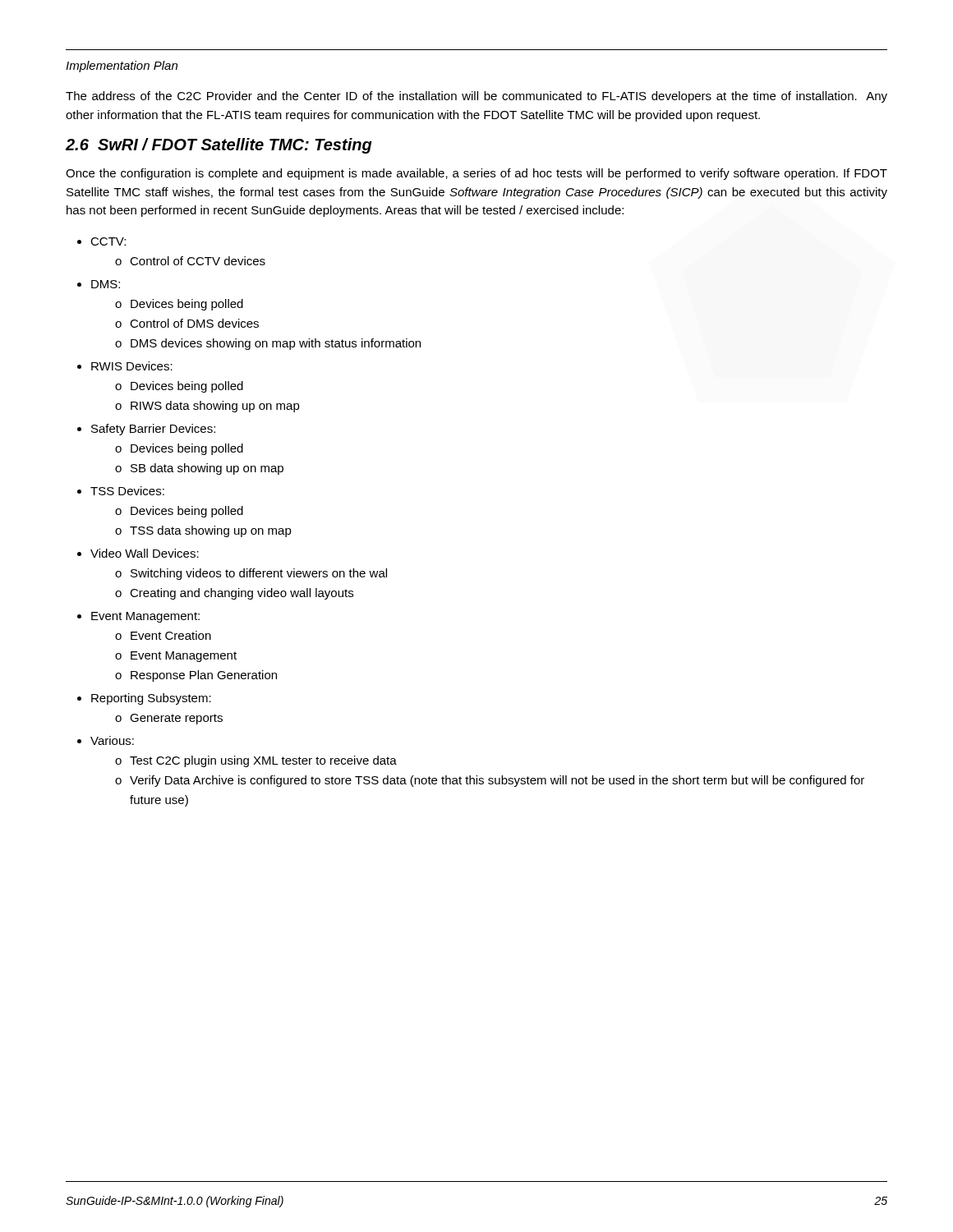
Task: Click where it says "CCTV: Control of CCTV devices"
Action: click(x=108, y=241)
